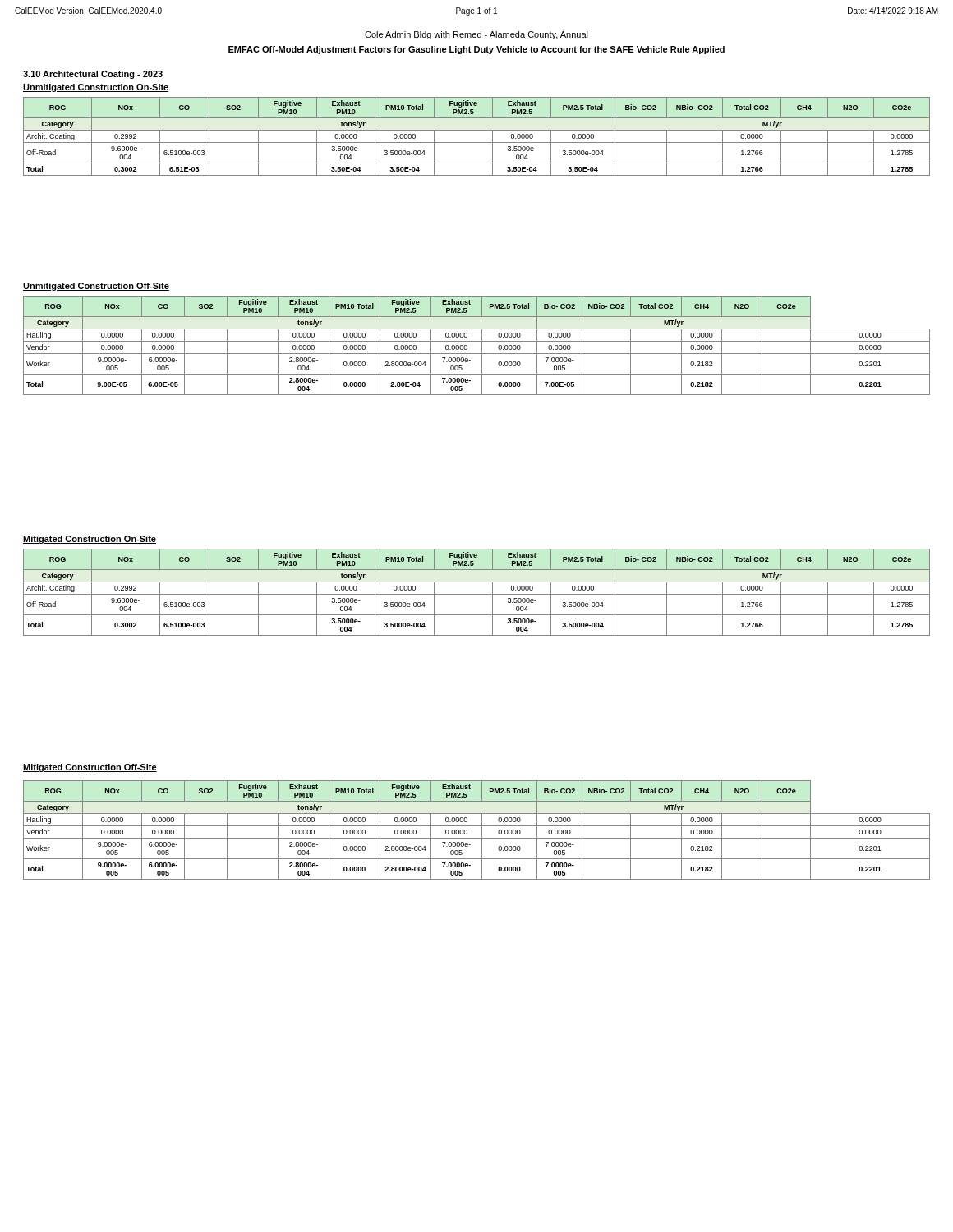This screenshot has width=953, height=1232.
Task: Find the element starting "Mitigated Construction Off-Site"
Action: coord(90,767)
